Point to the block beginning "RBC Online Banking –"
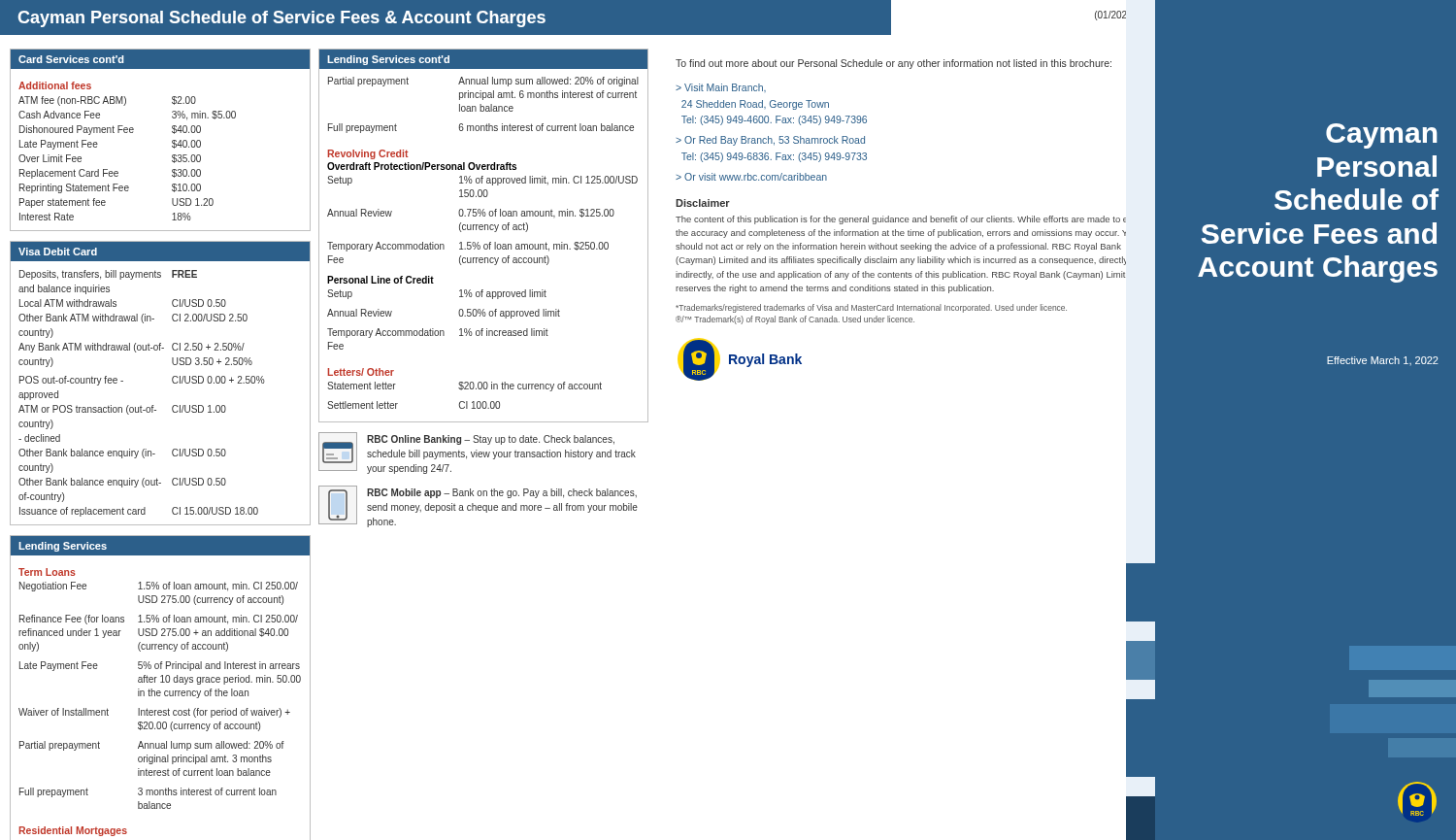The image size is (1456, 840). 501,454
